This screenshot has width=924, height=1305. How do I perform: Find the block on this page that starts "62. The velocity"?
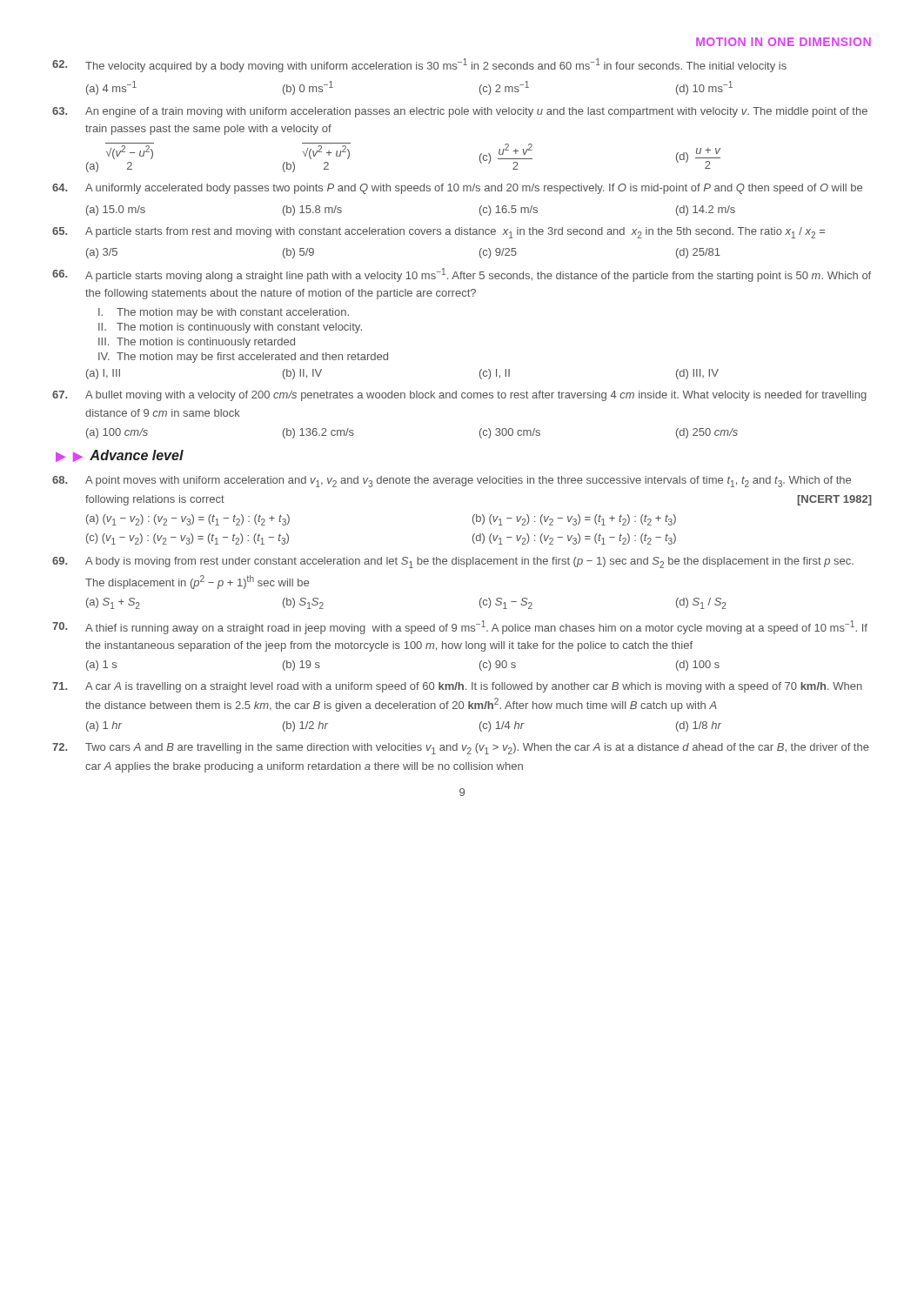pyautogui.click(x=419, y=65)
